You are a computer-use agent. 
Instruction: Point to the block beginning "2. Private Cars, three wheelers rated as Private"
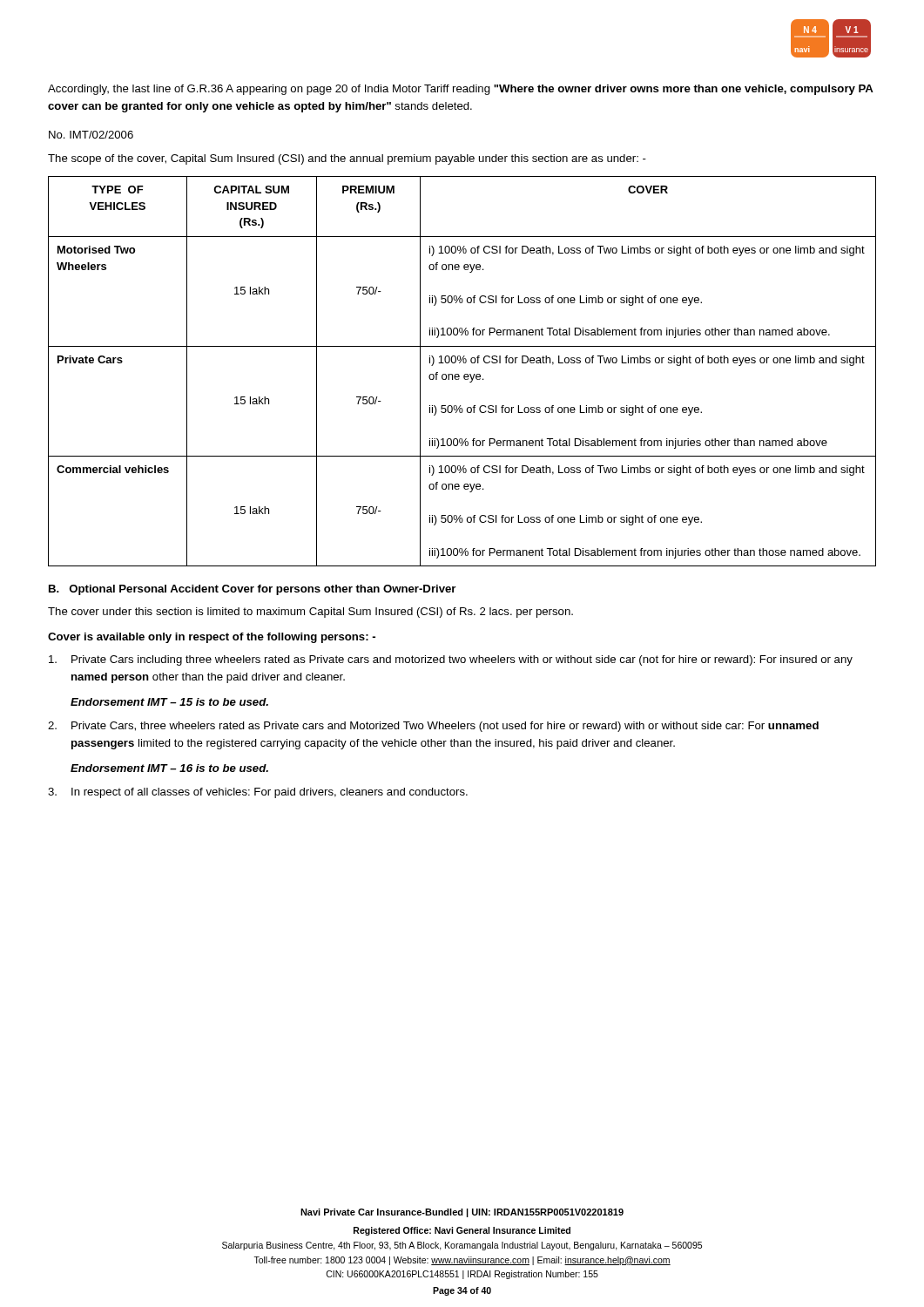462,735
